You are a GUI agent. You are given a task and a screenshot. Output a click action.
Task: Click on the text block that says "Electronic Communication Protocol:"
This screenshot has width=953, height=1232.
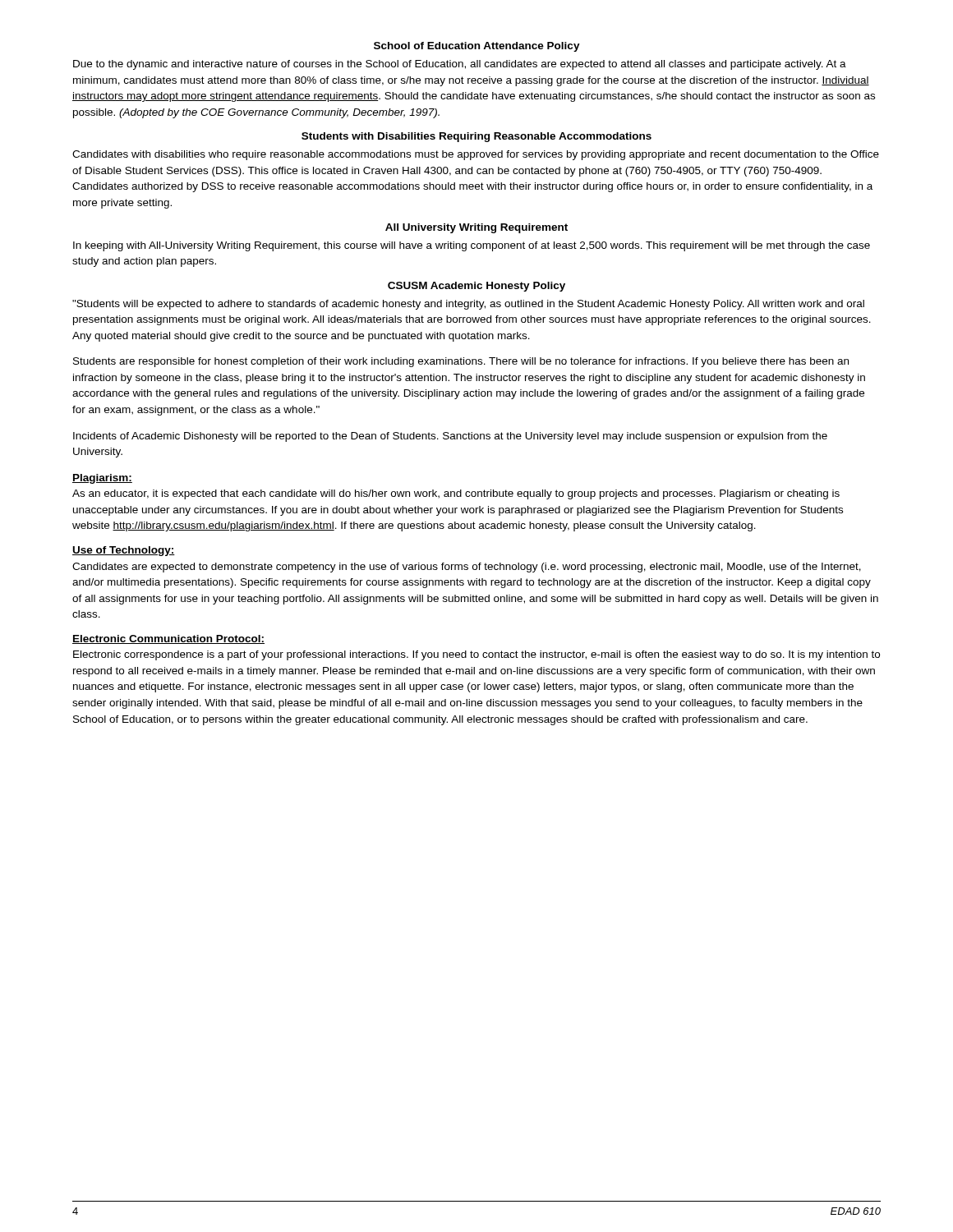476,679
